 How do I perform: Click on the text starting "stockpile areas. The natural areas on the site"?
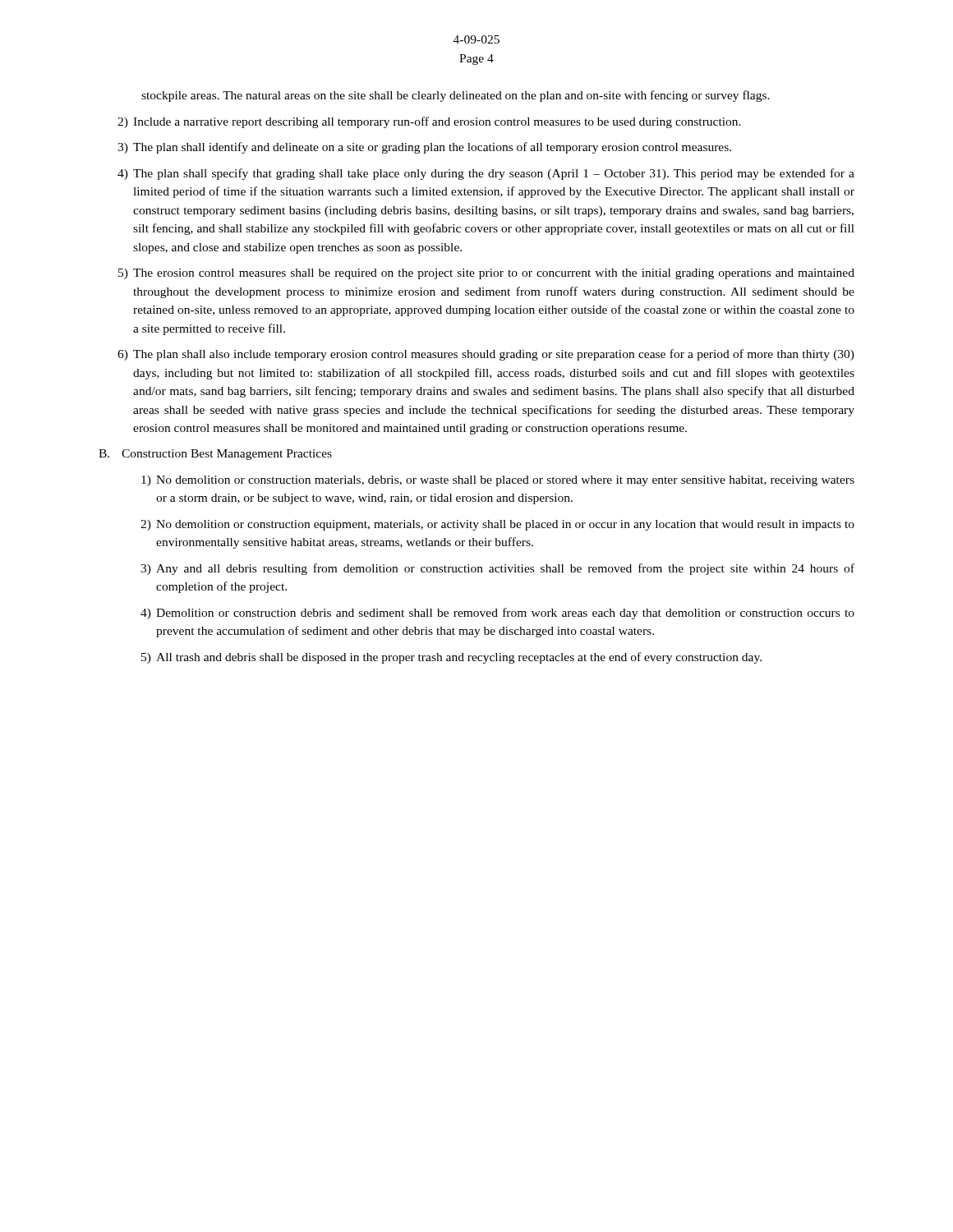456,94
